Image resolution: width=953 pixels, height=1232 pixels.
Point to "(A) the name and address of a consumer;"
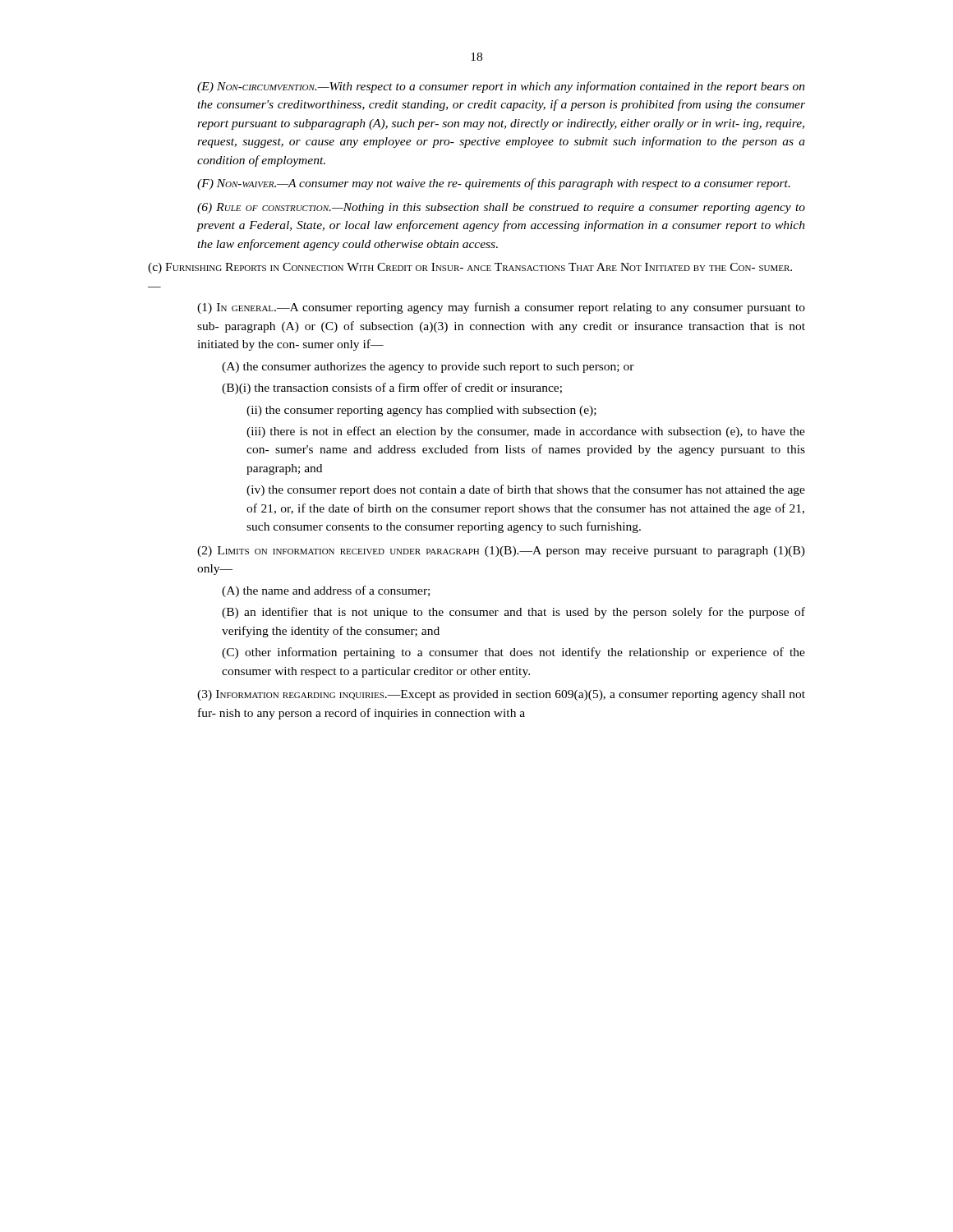326,590
